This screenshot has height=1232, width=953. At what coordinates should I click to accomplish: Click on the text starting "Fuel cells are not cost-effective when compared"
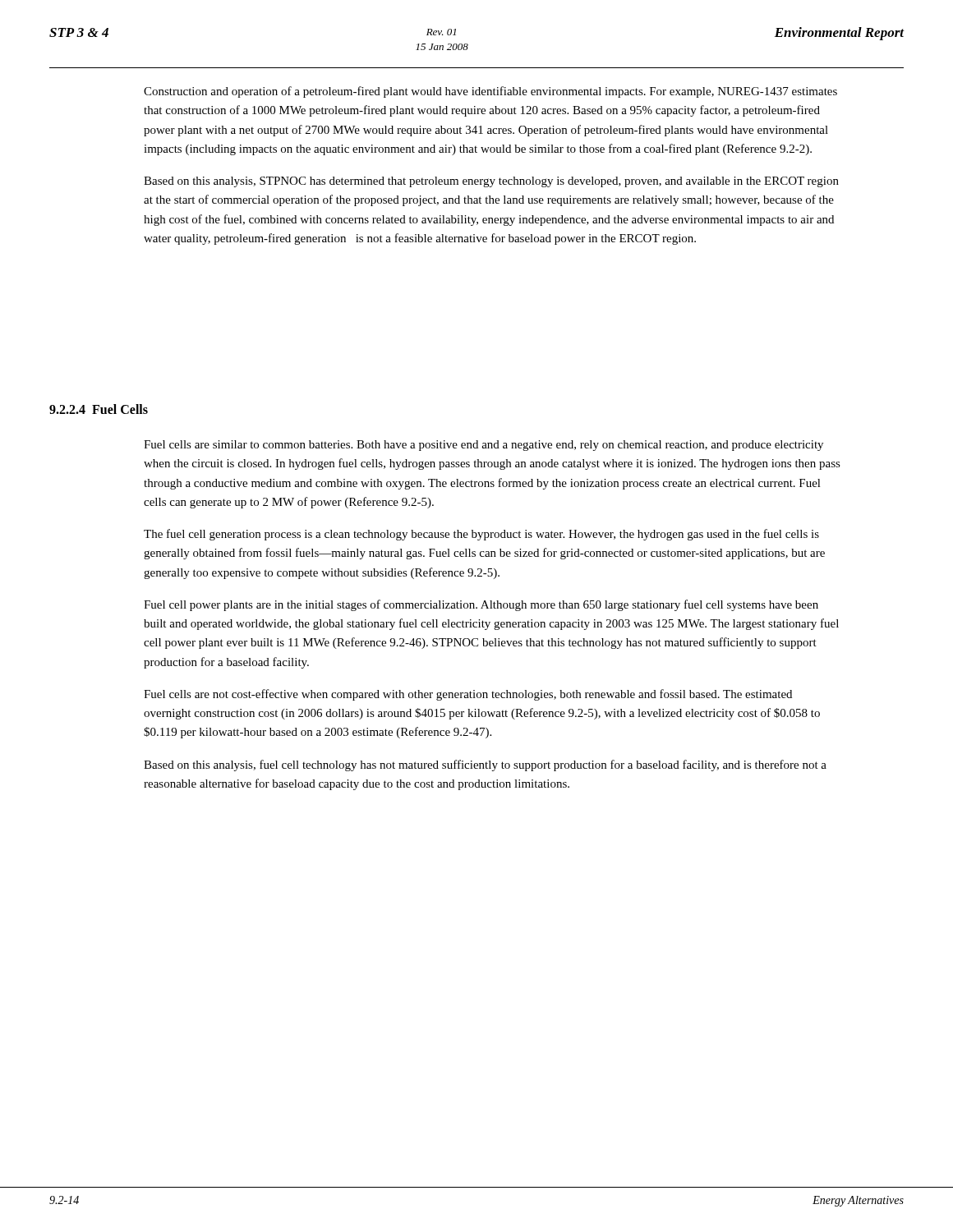pyautogui.click(x=482, y=713)
